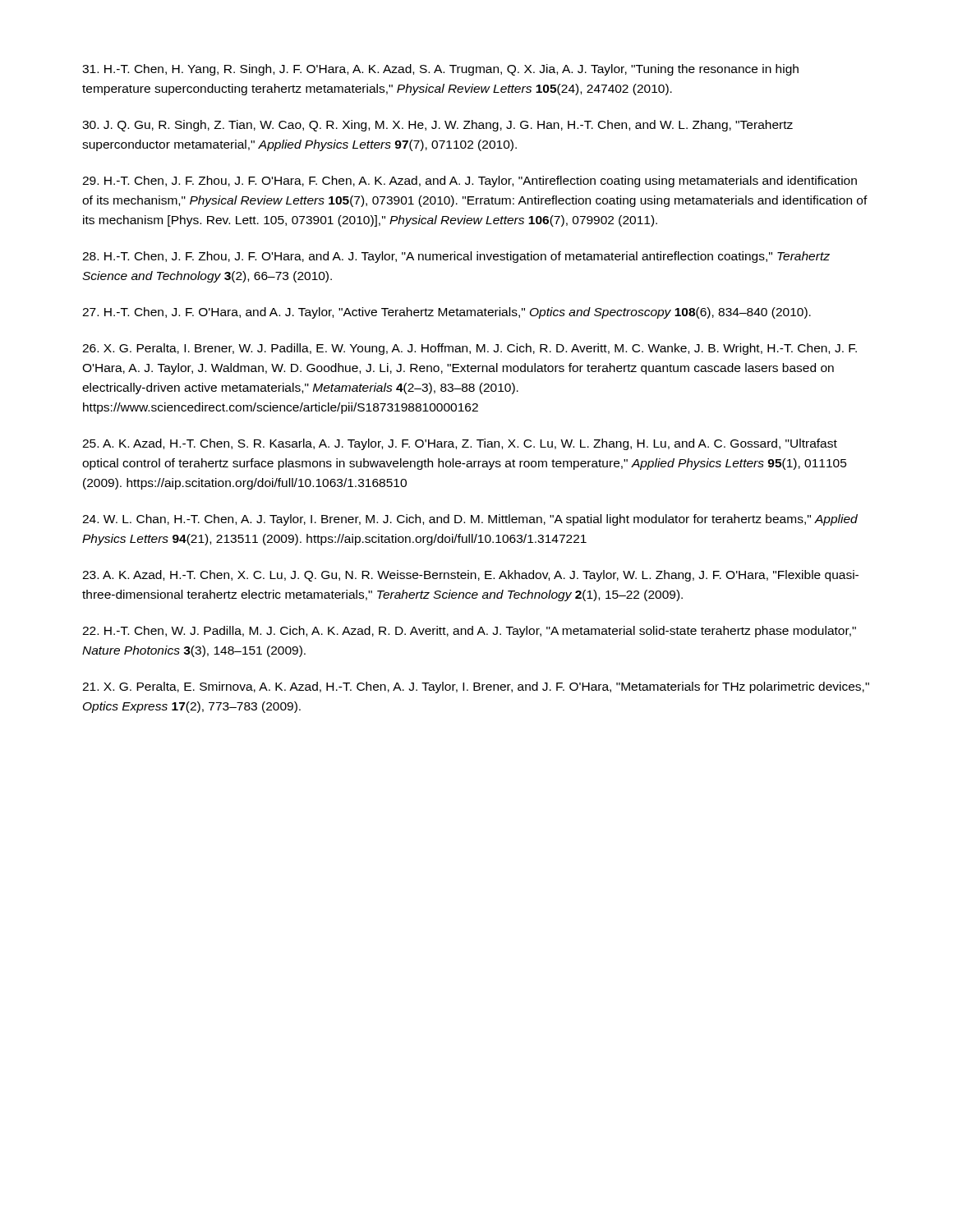Point to the block beginning "23. A. K. Azad, H.-T."
This screenshot has height=1232, width=953.
pyautogui.click(x=471, y=585)
